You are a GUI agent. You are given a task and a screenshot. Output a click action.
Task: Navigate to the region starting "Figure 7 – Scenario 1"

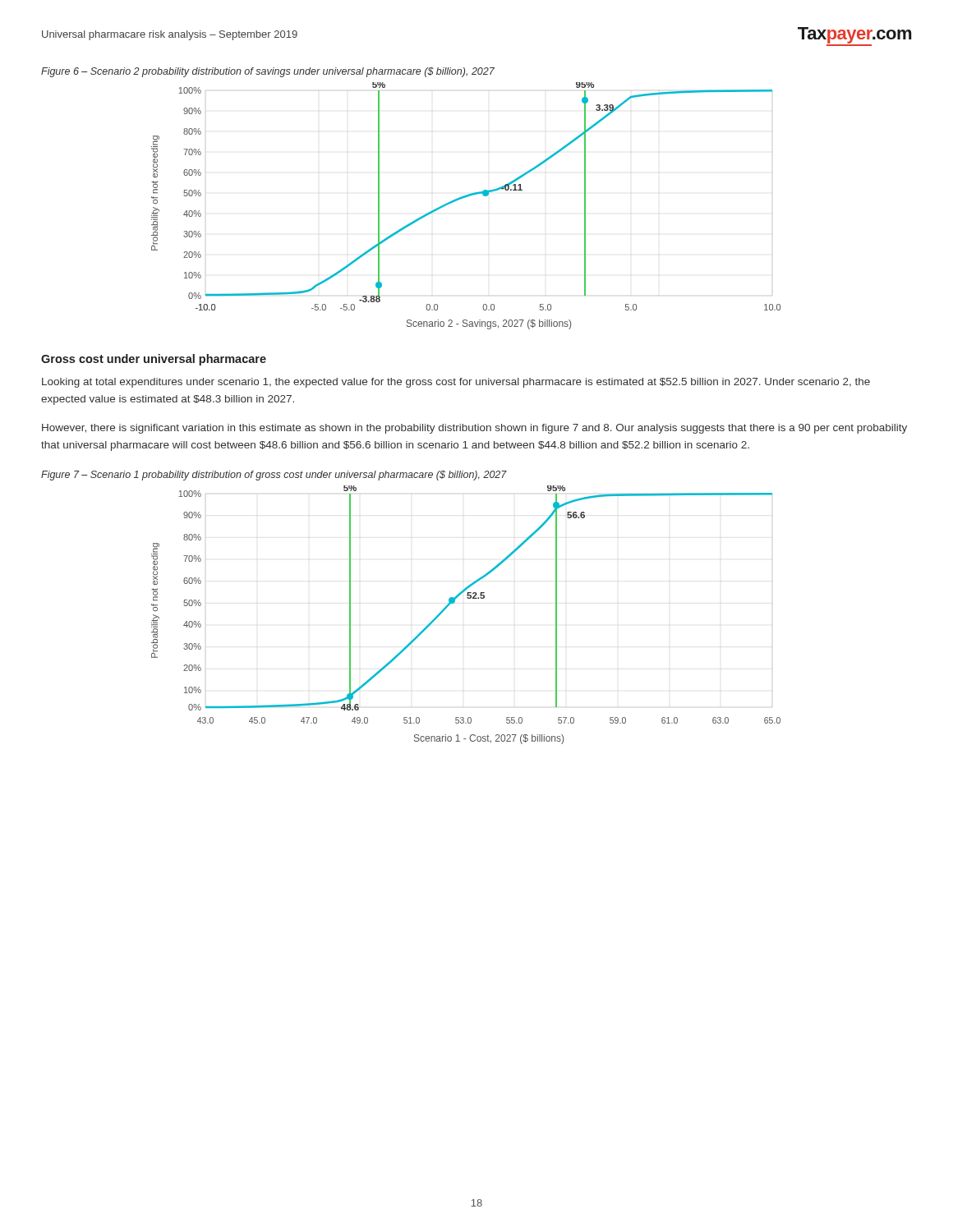(274, 475)
